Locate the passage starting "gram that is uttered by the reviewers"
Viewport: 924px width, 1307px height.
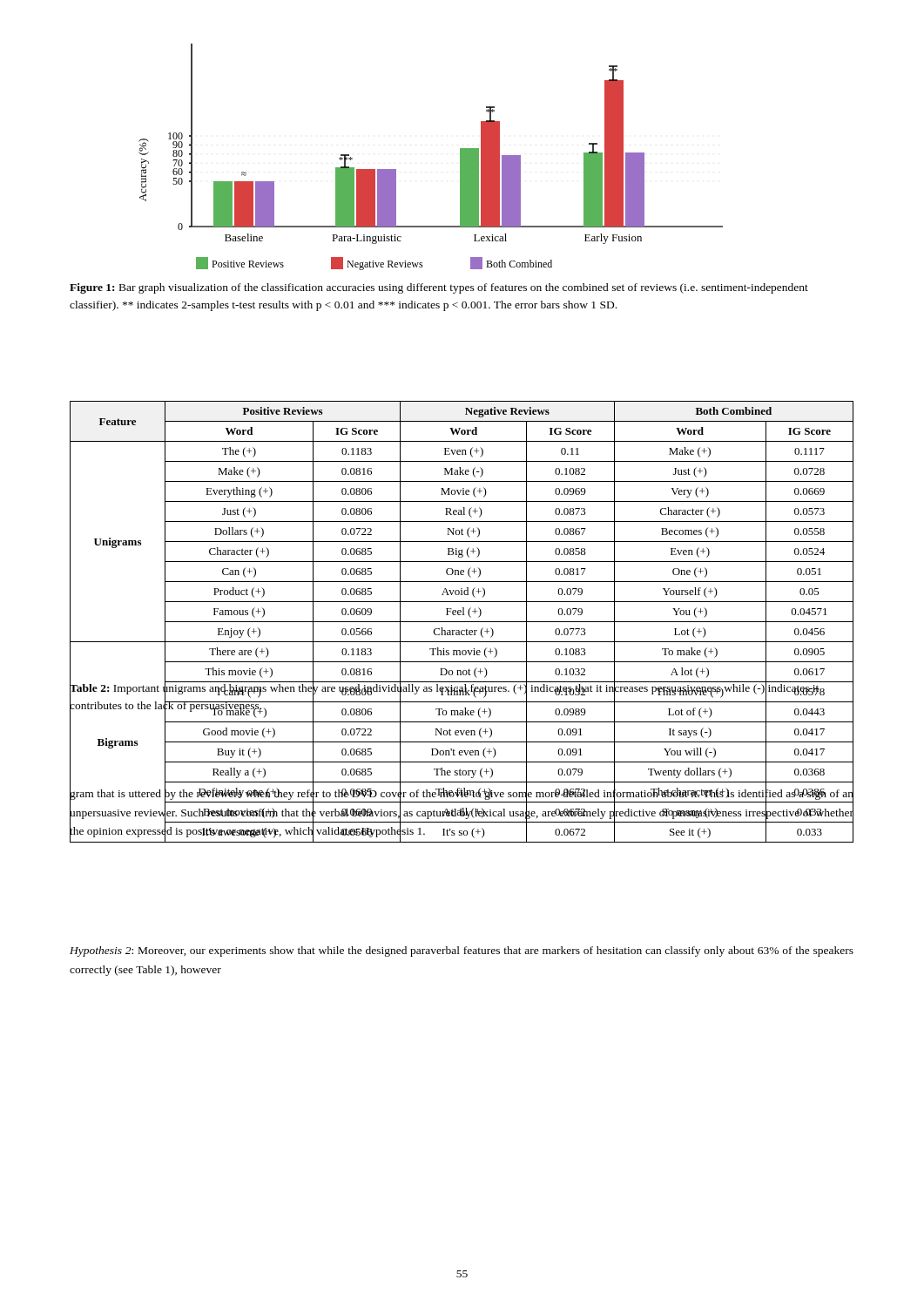pyautogui.click(x=462, y=812)
